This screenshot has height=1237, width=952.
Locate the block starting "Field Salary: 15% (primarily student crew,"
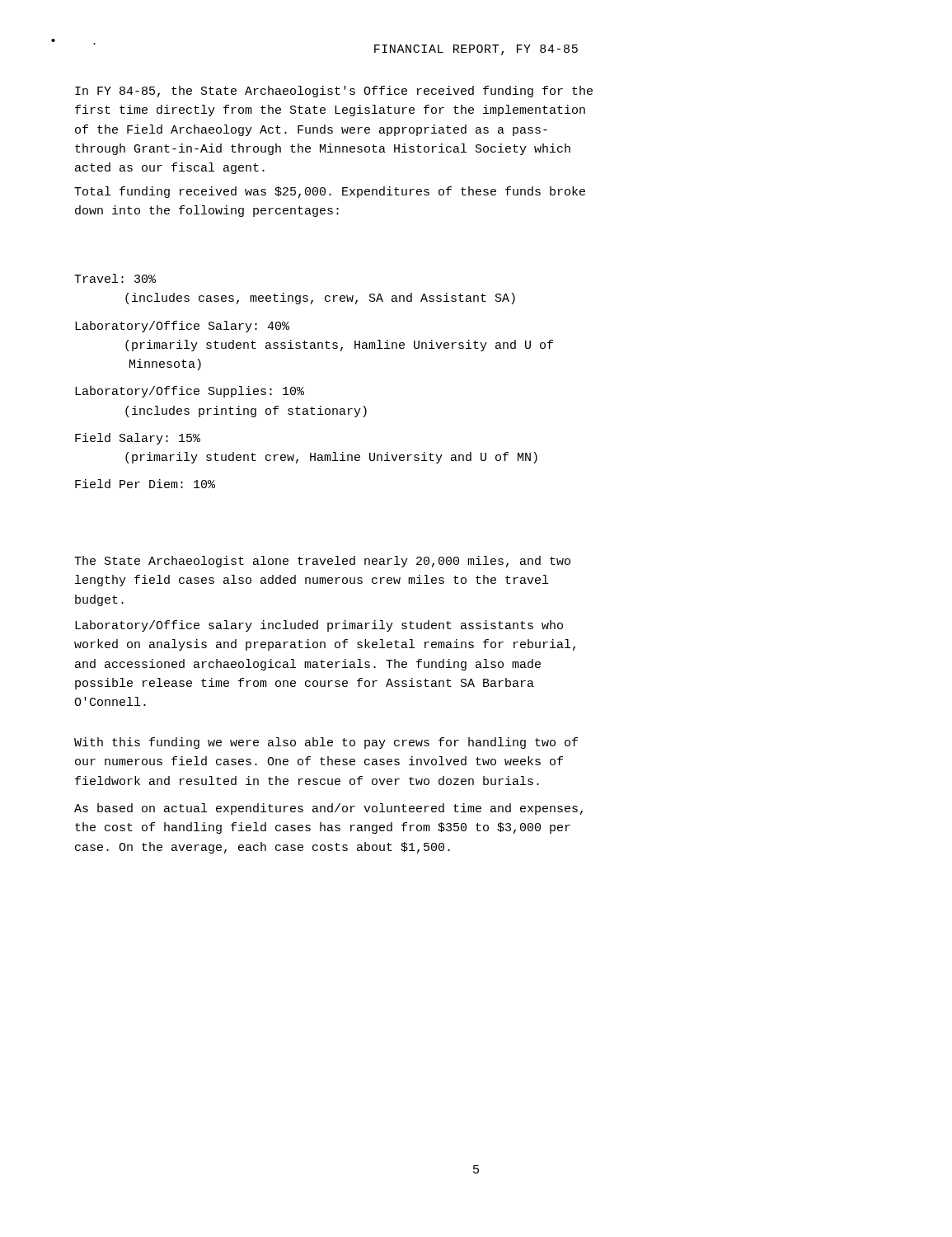[x=476, y=449]
